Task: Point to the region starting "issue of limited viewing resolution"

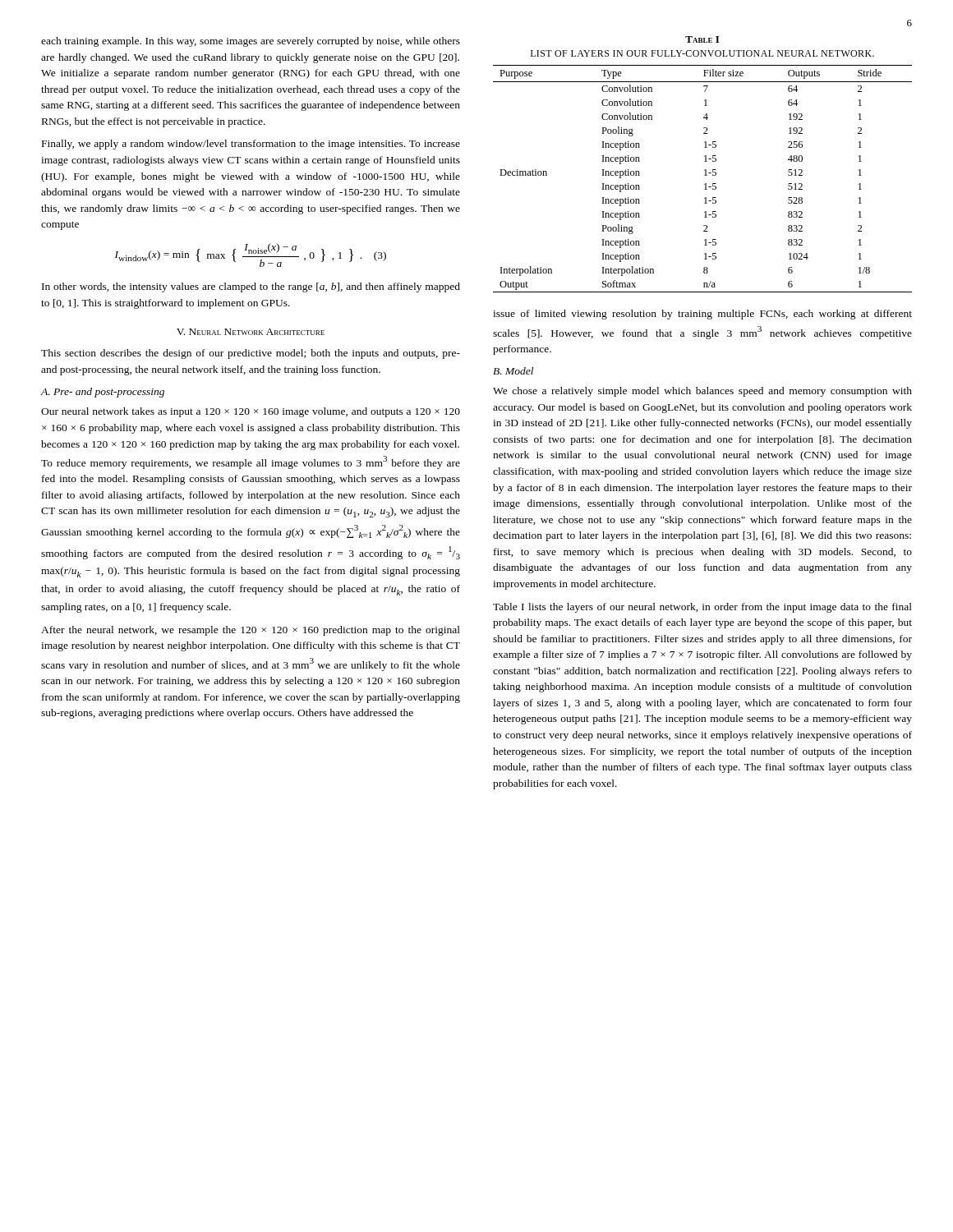Action: 702,331
